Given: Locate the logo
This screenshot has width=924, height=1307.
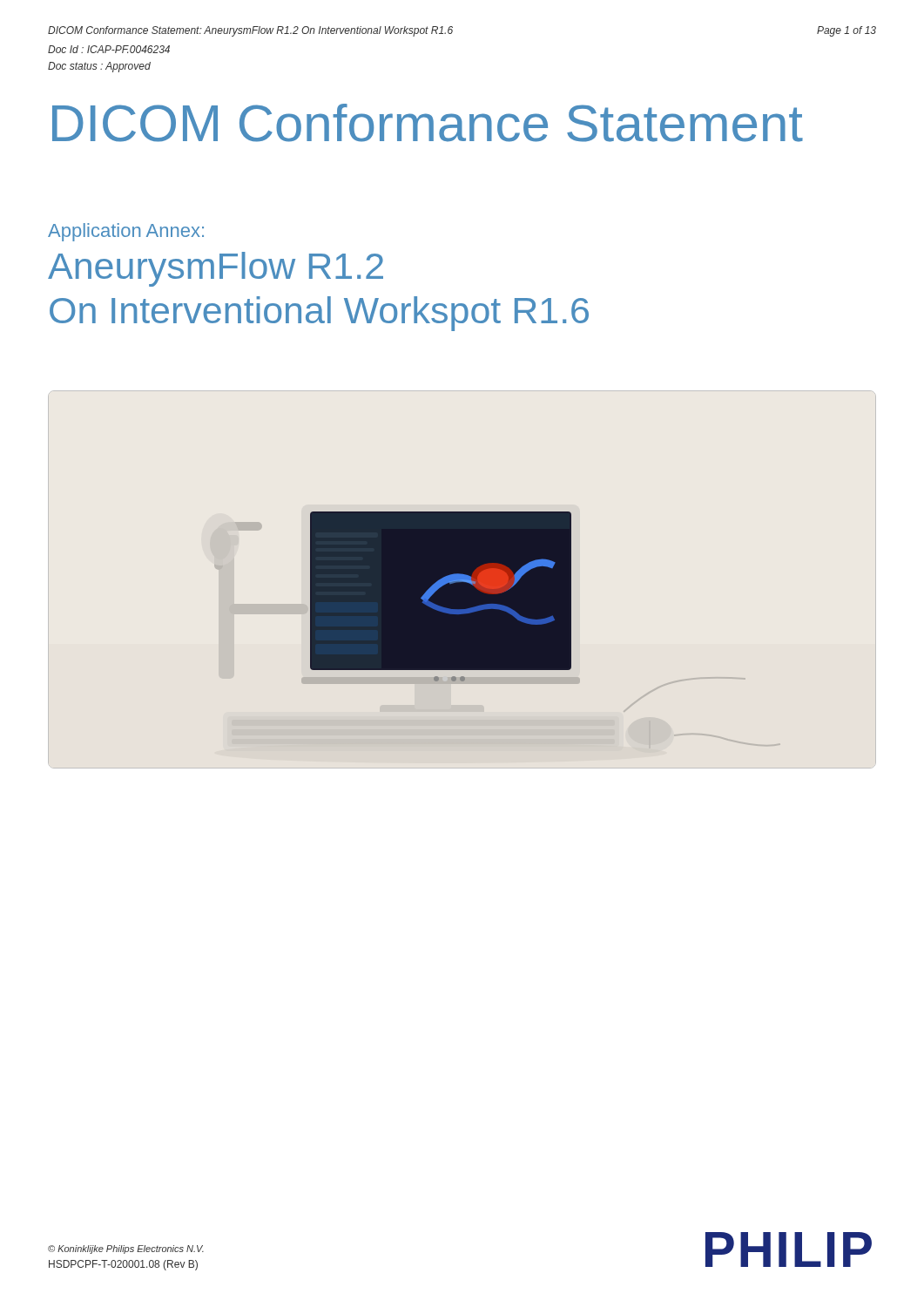Looking at the screenshot, I should click(789, 1248).
